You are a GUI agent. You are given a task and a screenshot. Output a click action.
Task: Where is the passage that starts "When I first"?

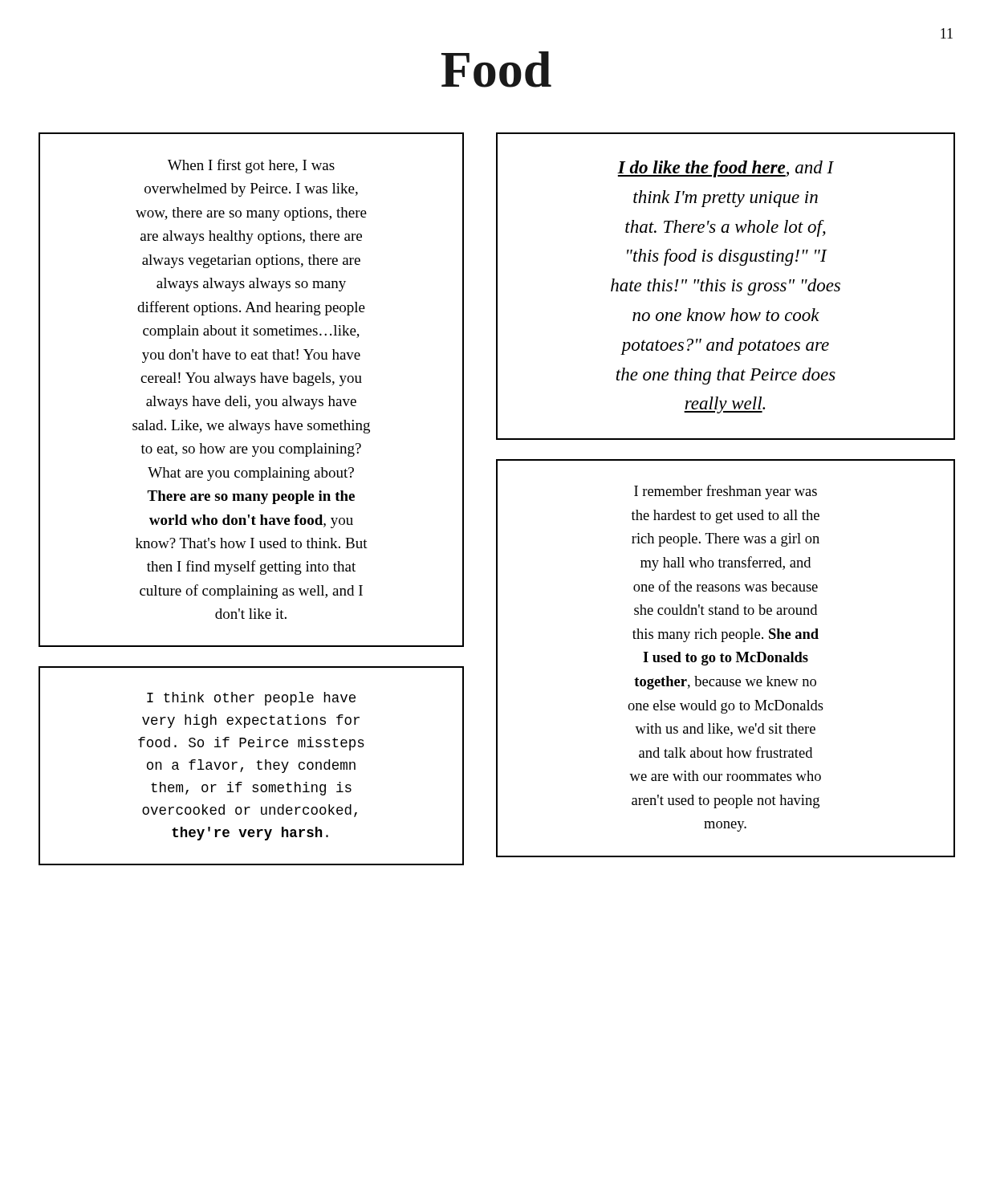(x=251, y=389)
